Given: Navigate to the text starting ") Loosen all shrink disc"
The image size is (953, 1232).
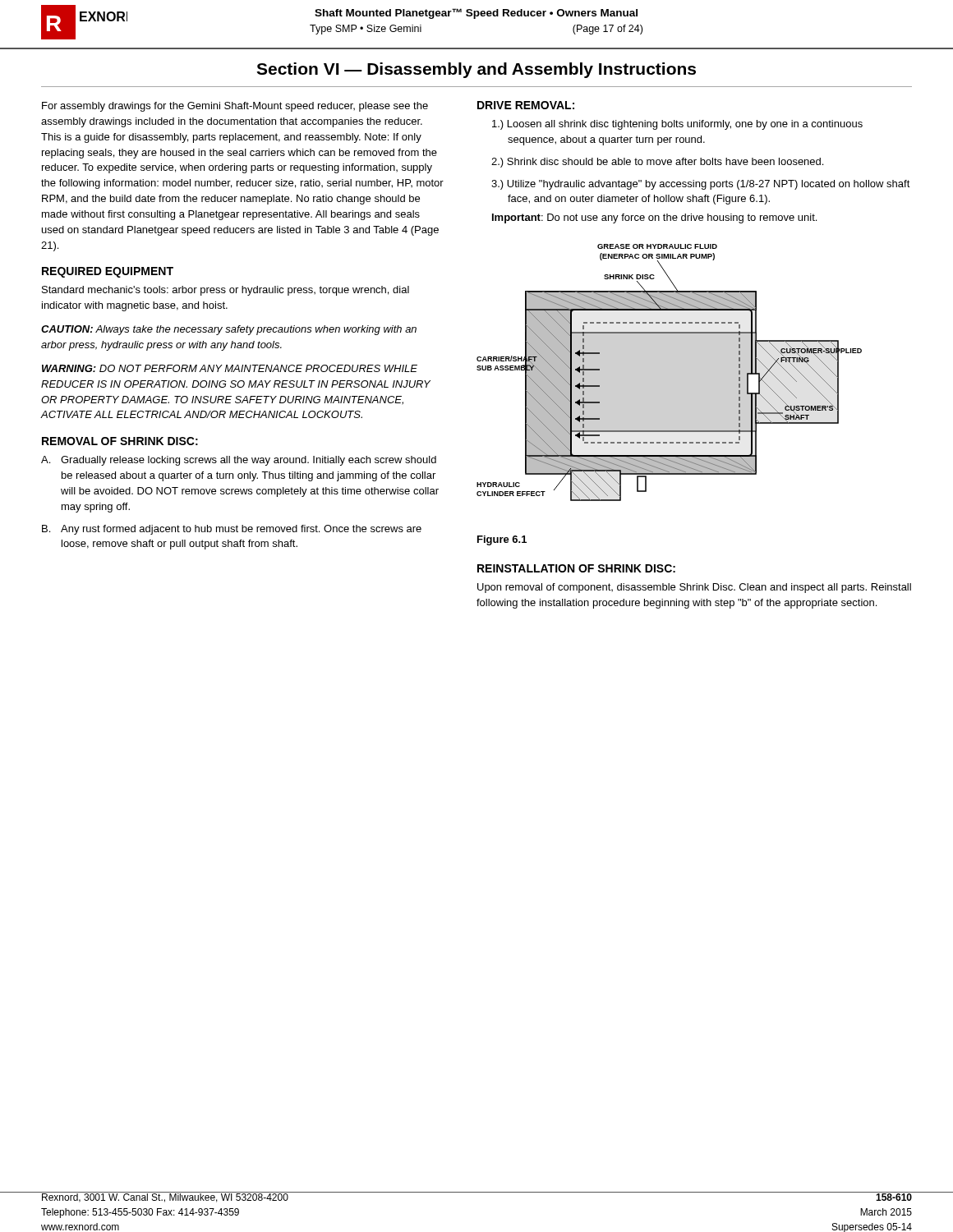Looking at the screenshot, I should tap(677, 131).
